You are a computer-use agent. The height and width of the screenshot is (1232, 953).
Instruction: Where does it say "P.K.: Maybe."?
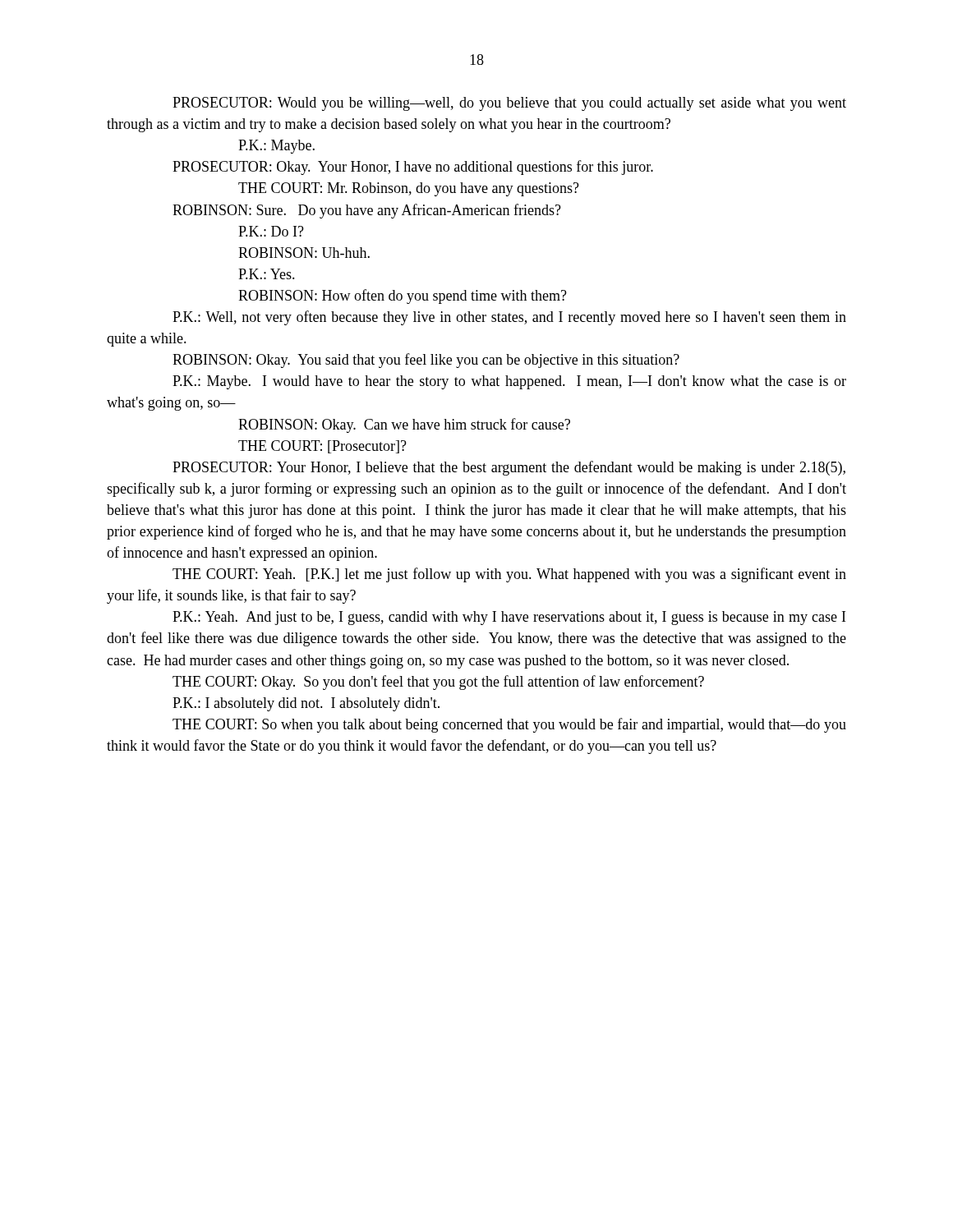[x=277, y=146]
